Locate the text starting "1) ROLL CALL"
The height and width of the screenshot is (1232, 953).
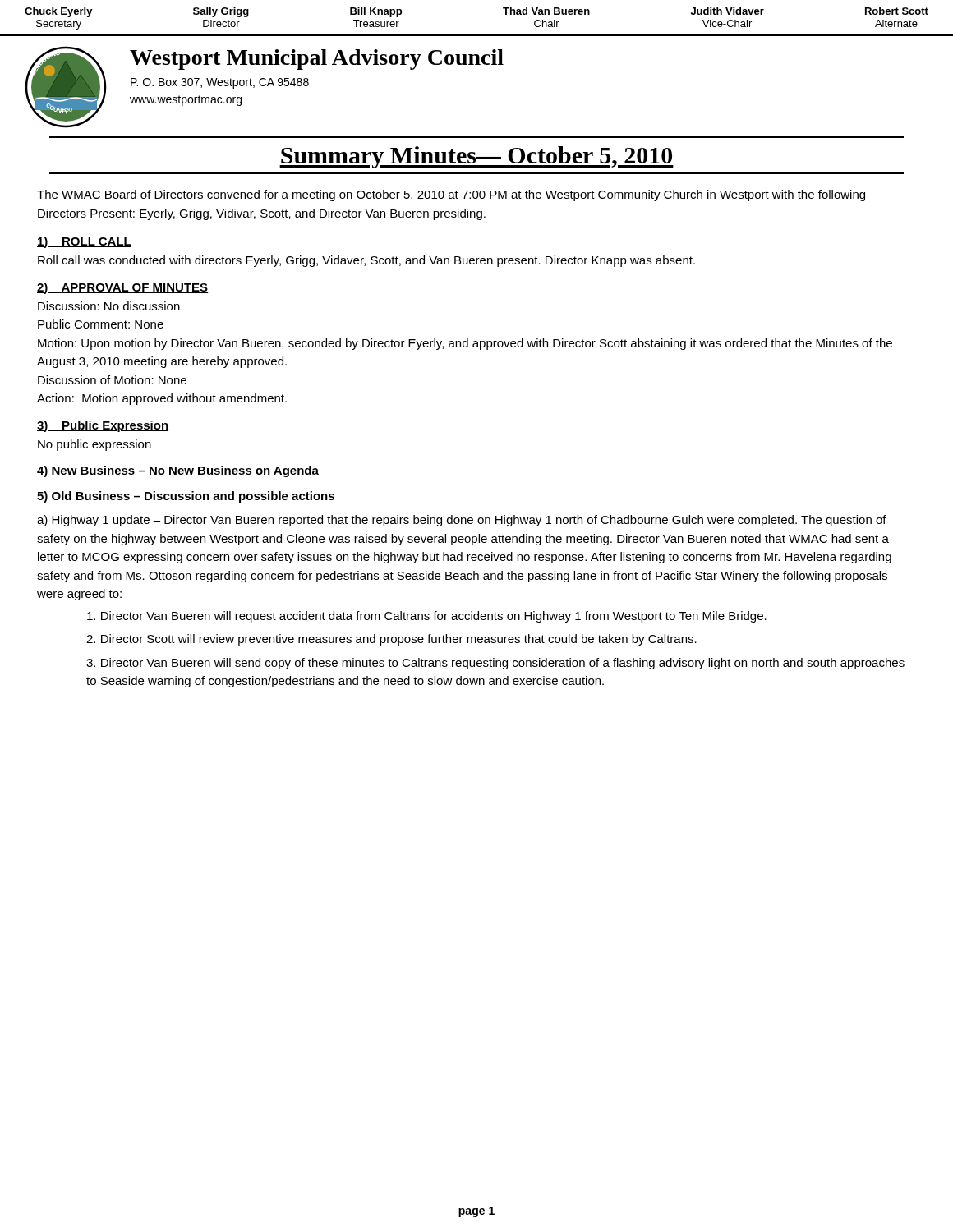pos(84,241)
